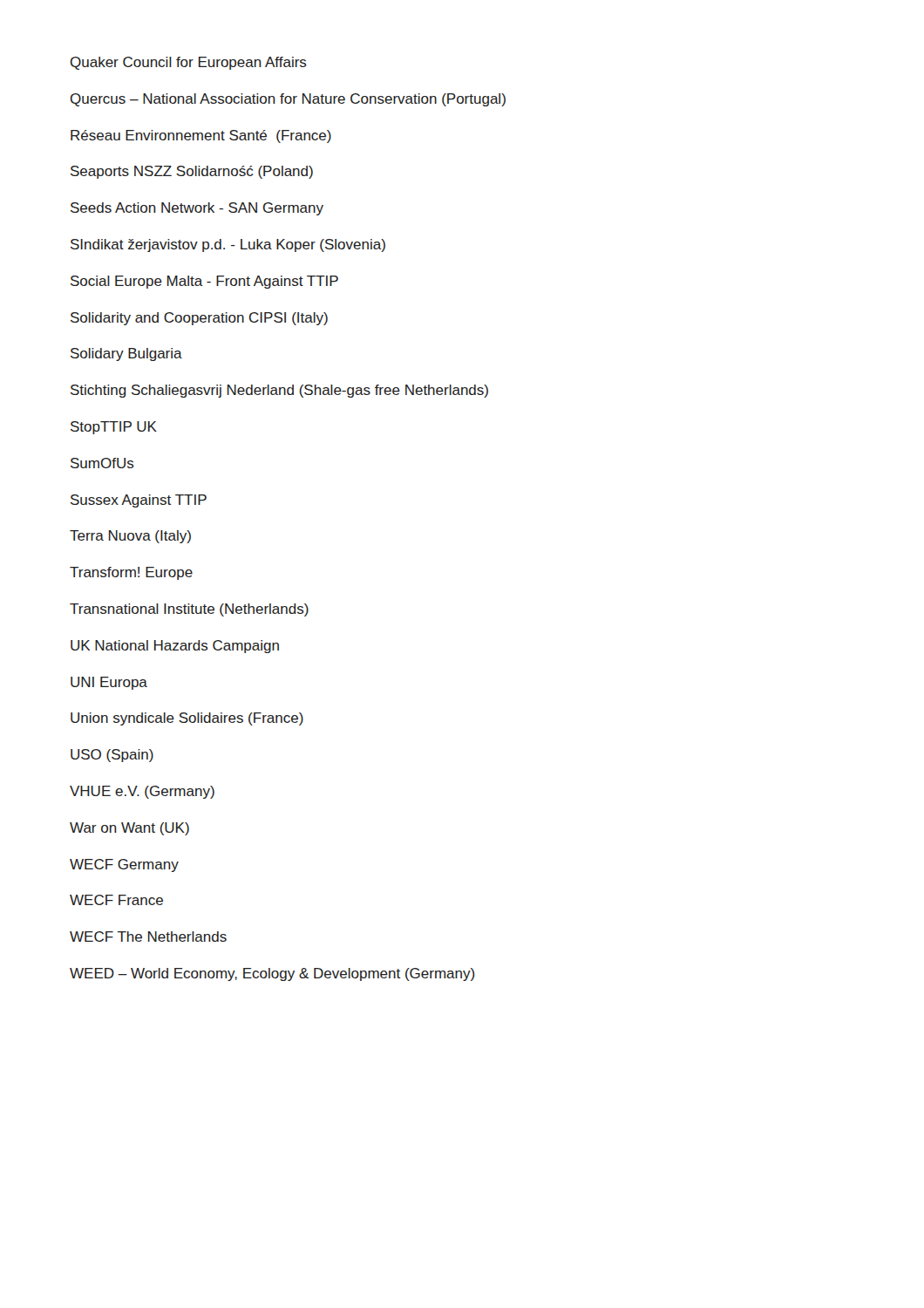Click on the list item with the text "Seaports NSZZ Solidarność (Poland)"
Screen dimensions: 1308x924
pos(192,172)
